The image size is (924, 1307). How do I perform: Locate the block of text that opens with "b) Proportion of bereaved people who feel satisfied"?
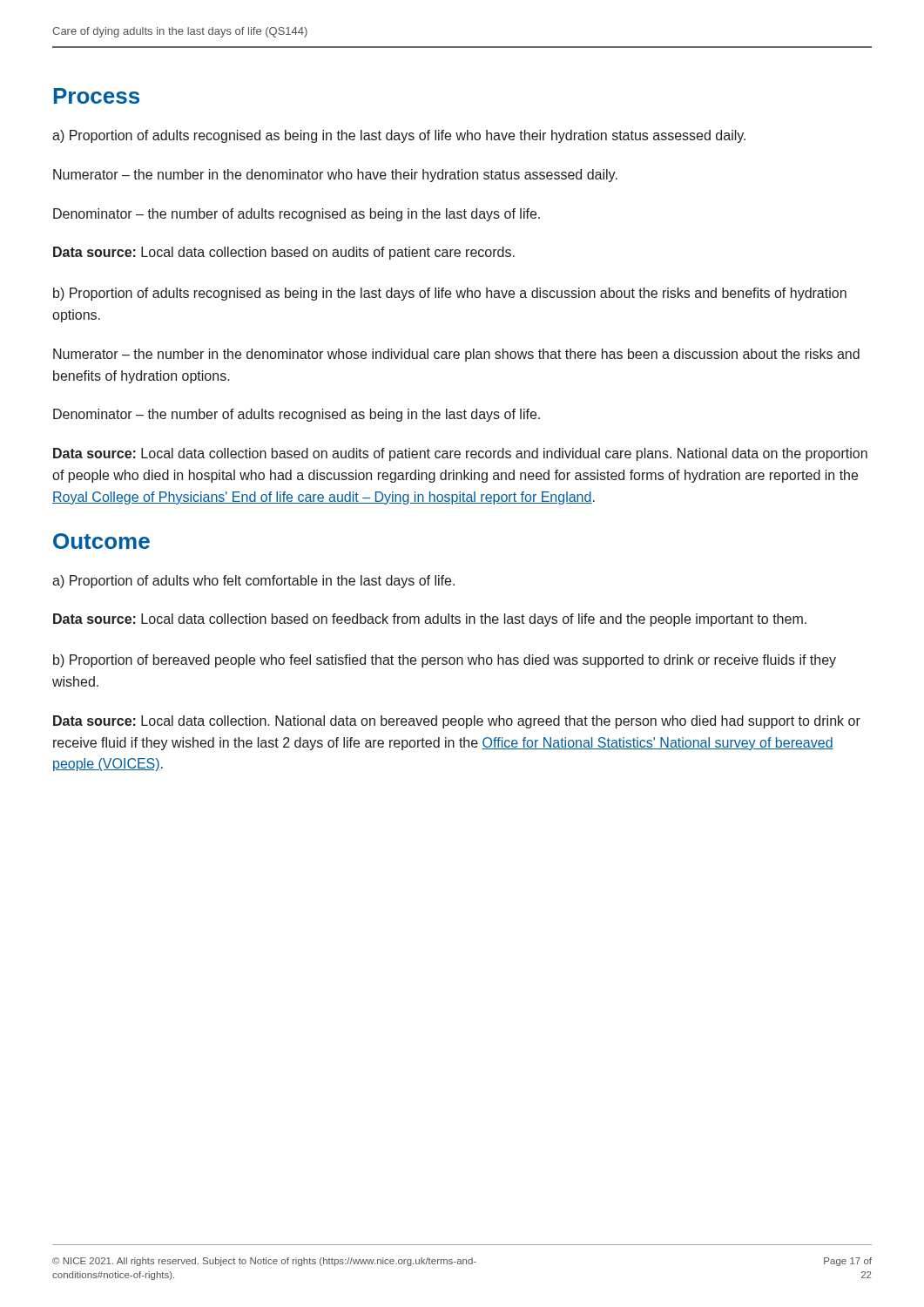pyautogui.click(x=444, y=671)
